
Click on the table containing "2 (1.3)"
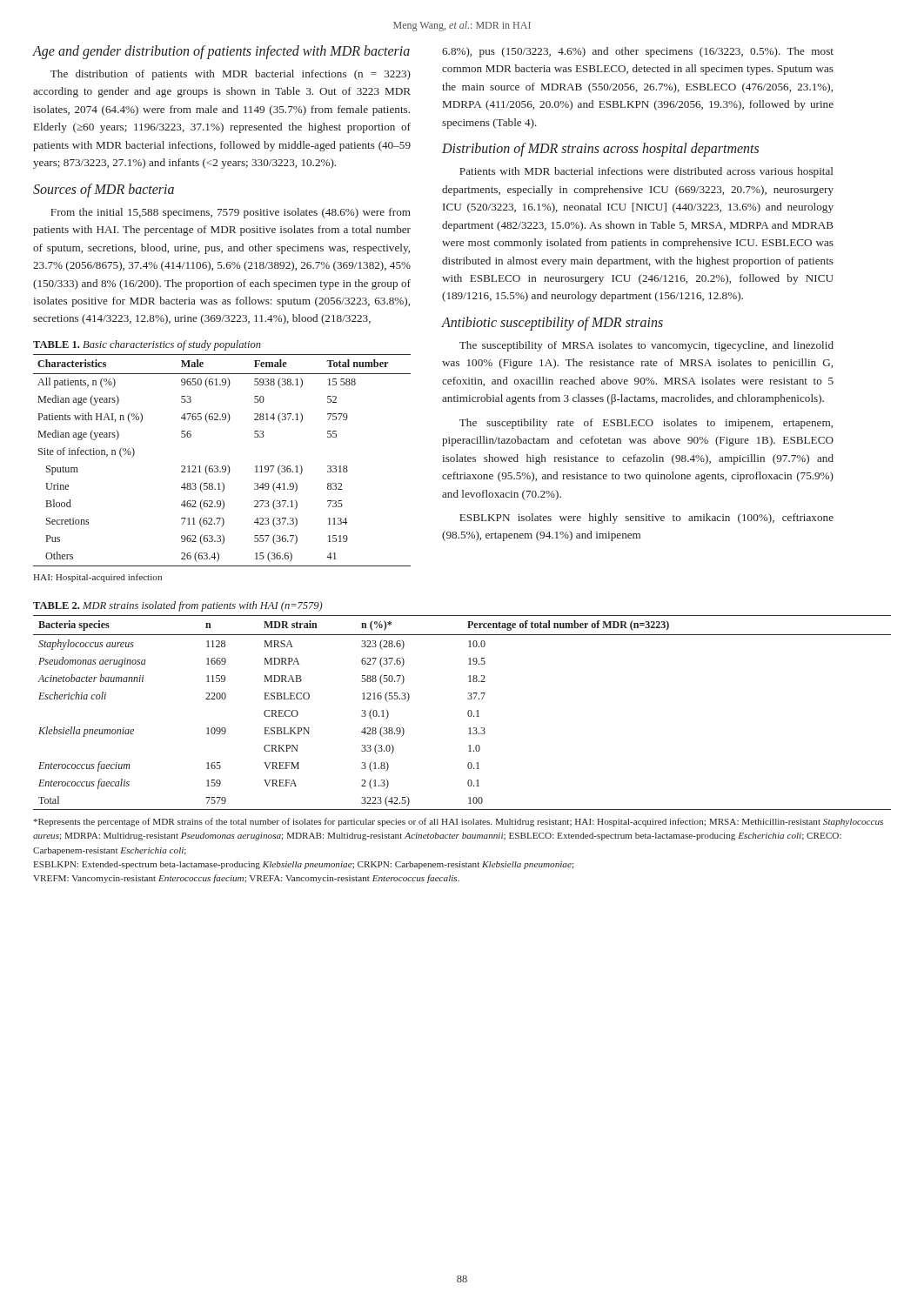point(462,713)
